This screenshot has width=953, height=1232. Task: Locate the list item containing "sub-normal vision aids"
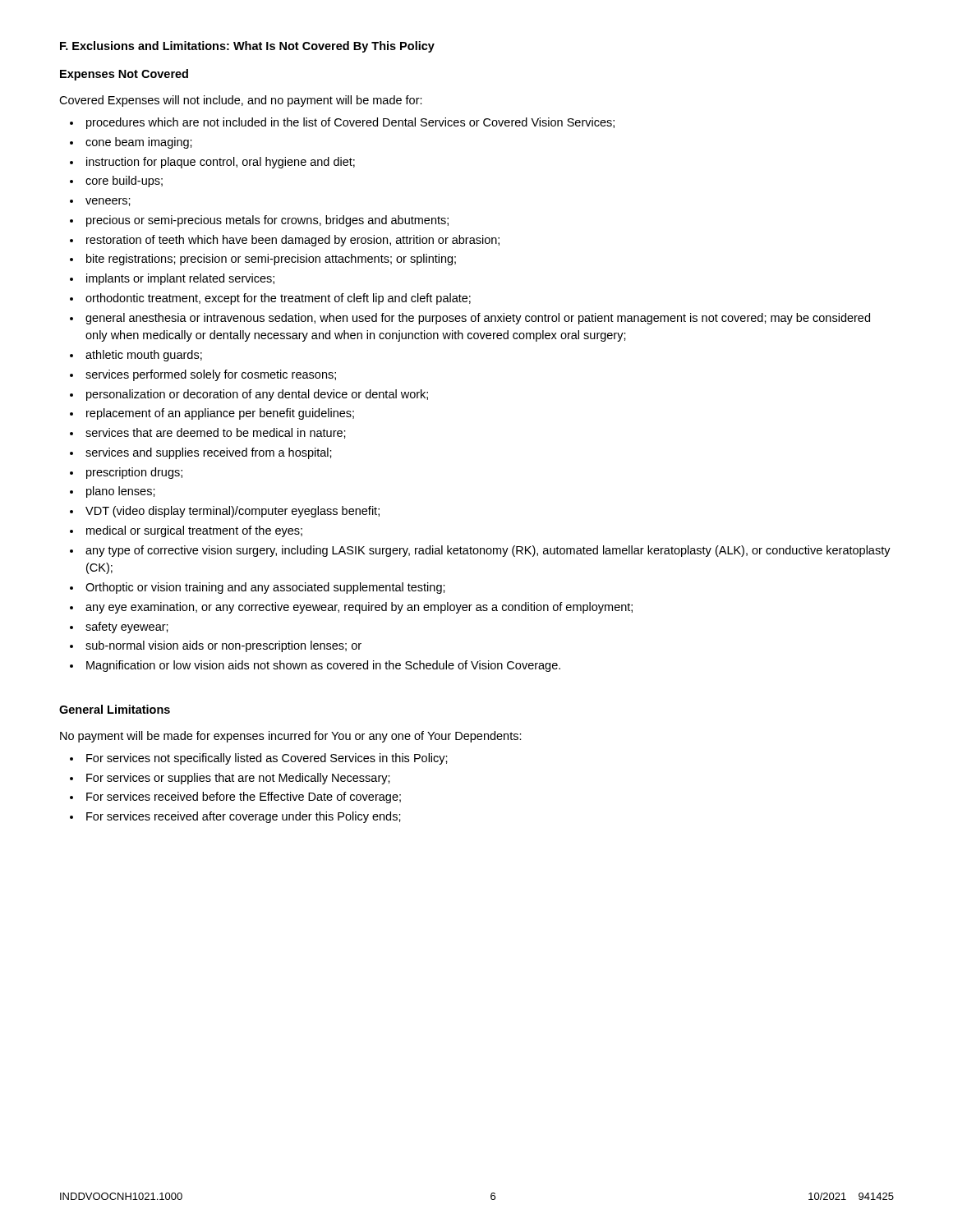click(x=223, y=646)
